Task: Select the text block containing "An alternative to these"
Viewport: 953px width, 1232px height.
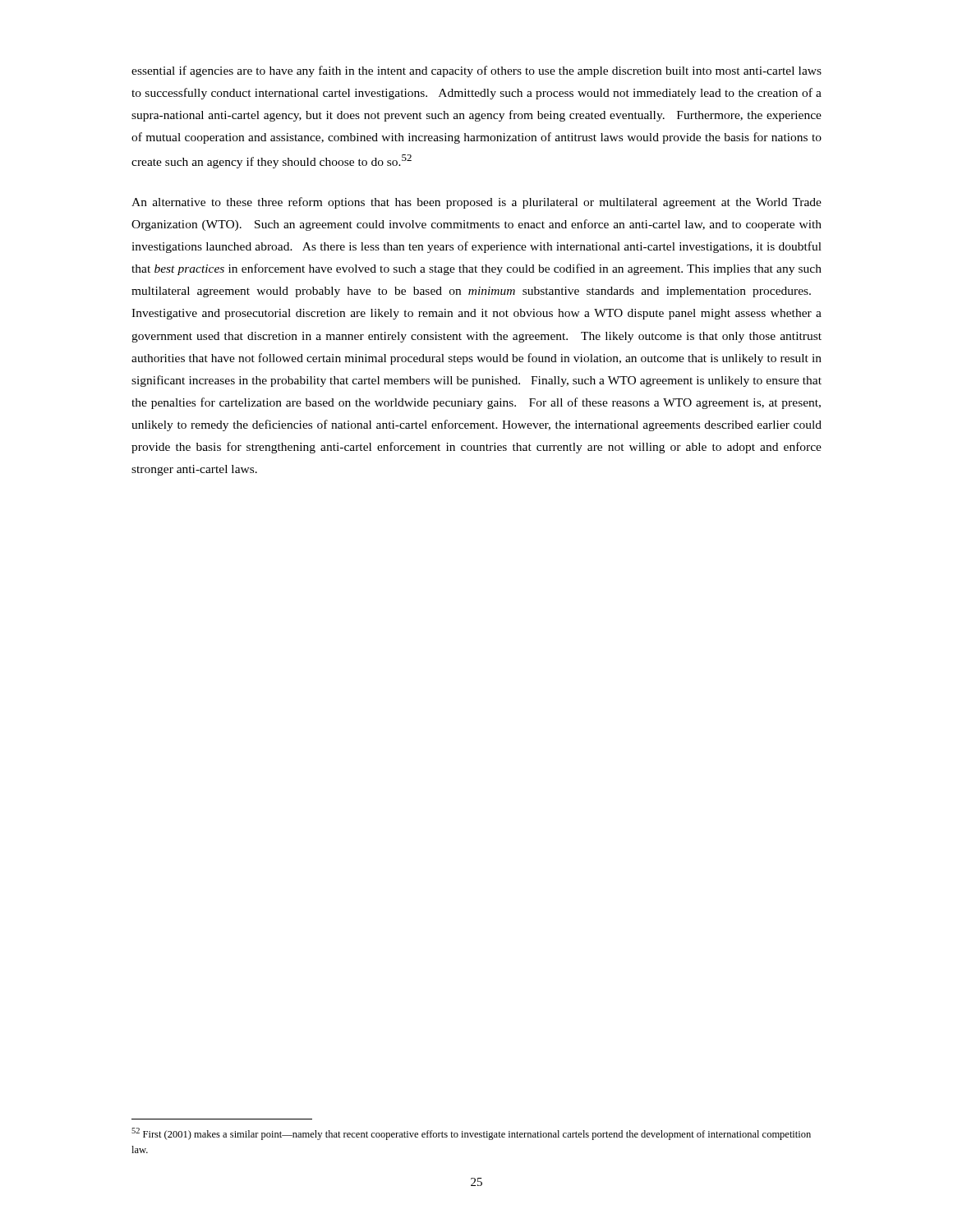Action: click(x=476, y=335)
